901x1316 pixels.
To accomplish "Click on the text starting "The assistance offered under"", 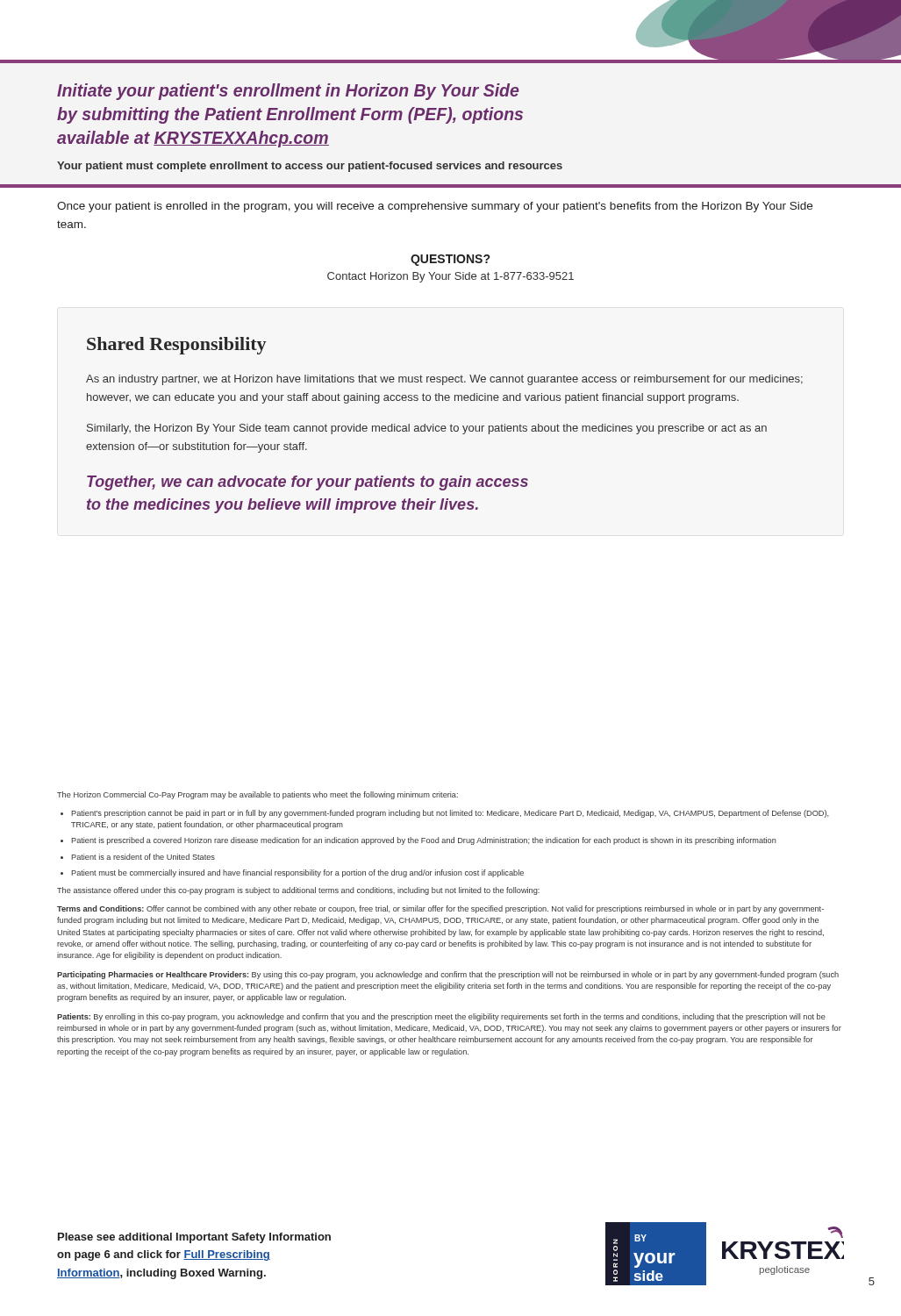I will tap(298, 891).
